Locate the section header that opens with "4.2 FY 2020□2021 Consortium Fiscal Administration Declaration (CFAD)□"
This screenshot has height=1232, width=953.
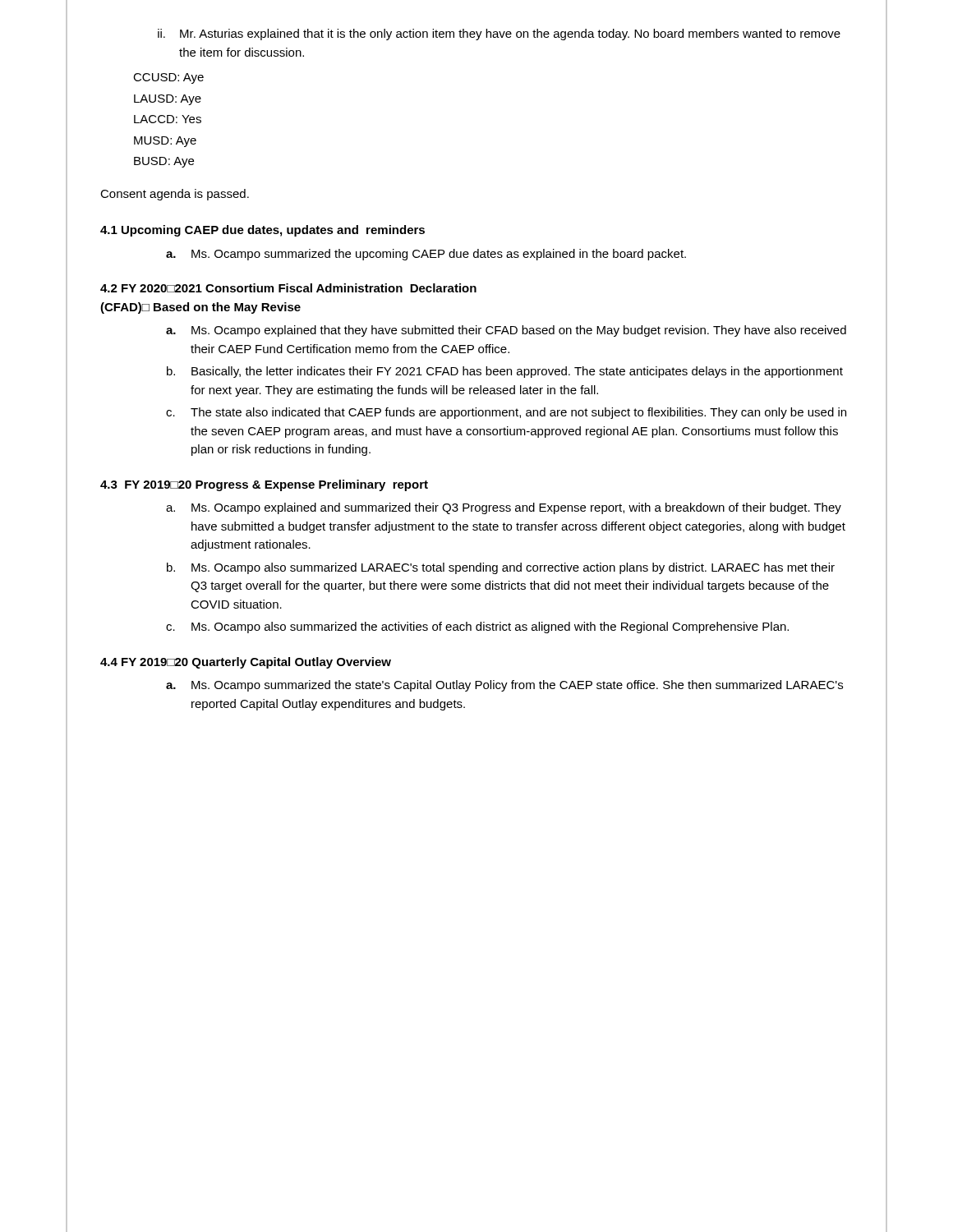(x=289, y=297)
